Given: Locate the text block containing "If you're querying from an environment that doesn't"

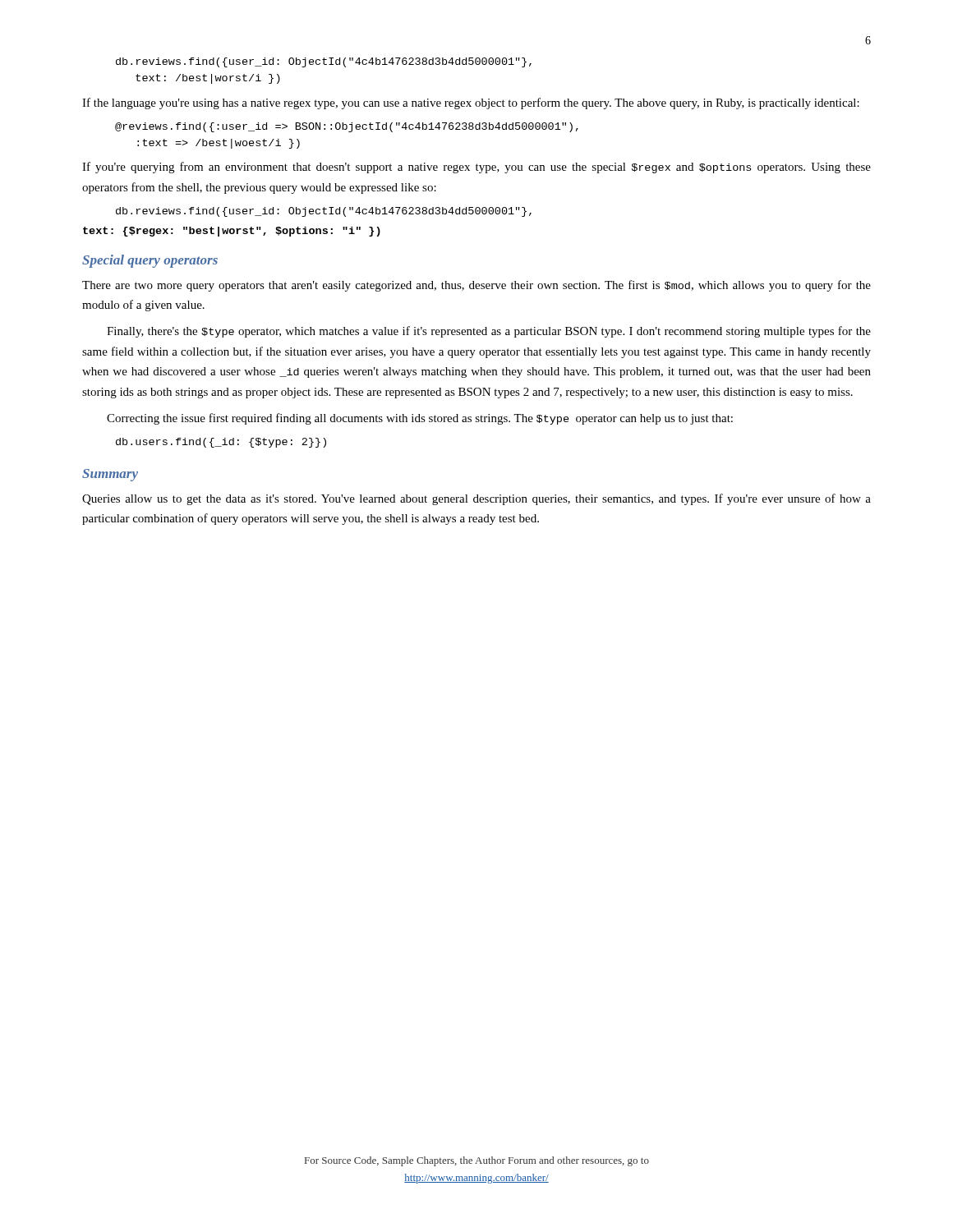Looking at the screenshot, I should (476, 177).
